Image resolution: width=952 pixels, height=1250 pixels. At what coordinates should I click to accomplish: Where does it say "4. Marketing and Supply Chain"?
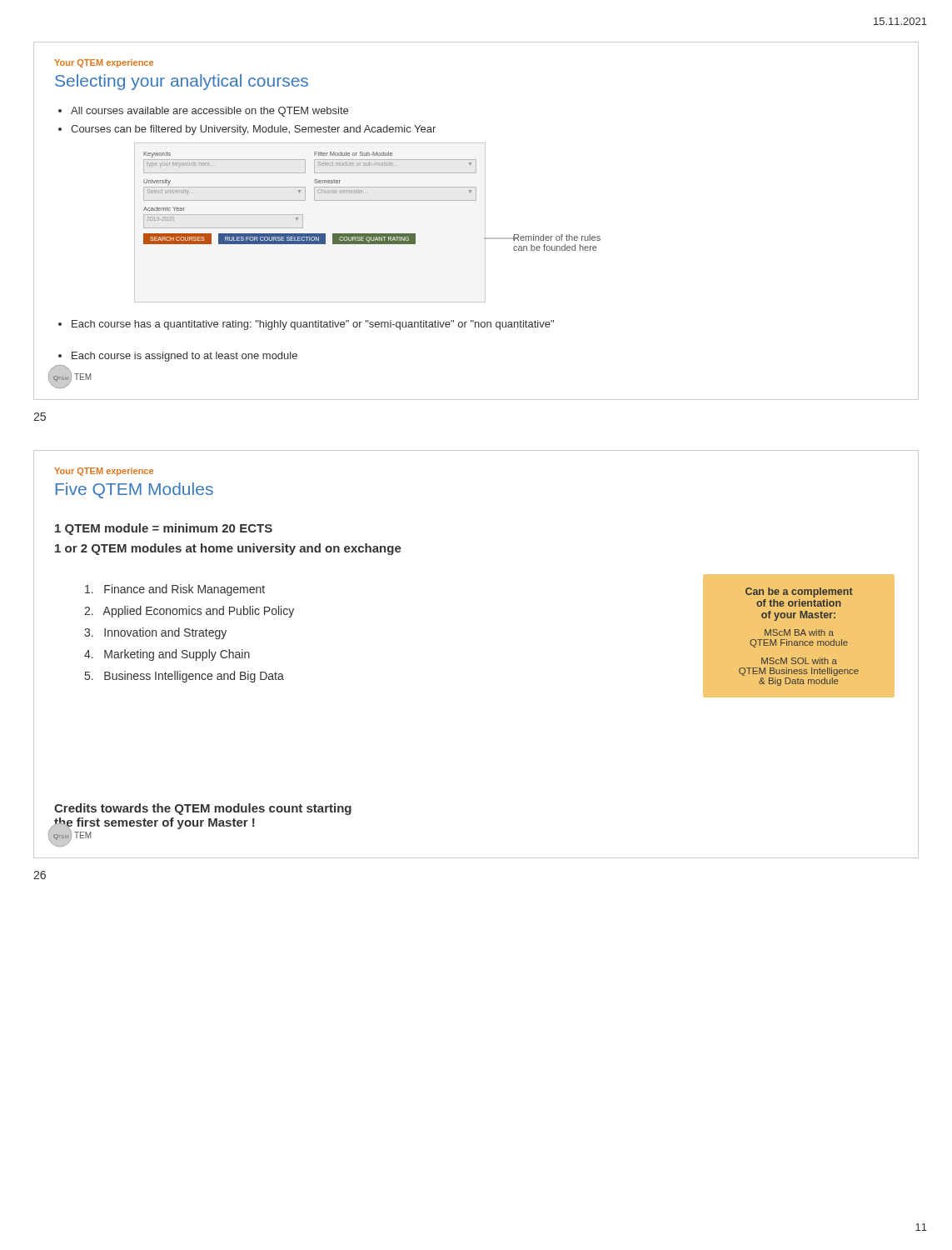(x=167, y=654)
